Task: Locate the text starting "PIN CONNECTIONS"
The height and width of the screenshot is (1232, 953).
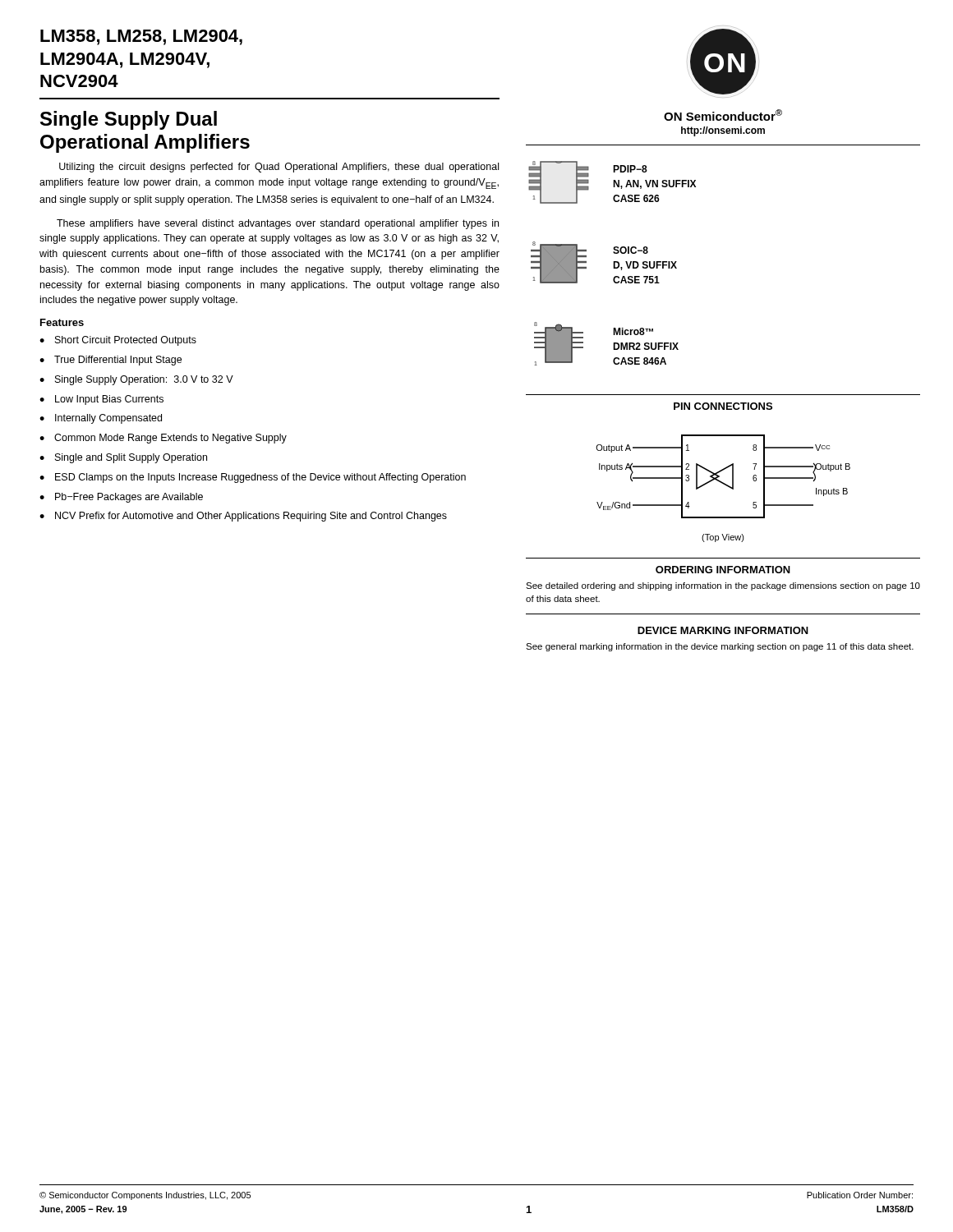Action: click(x=723, y=406)
